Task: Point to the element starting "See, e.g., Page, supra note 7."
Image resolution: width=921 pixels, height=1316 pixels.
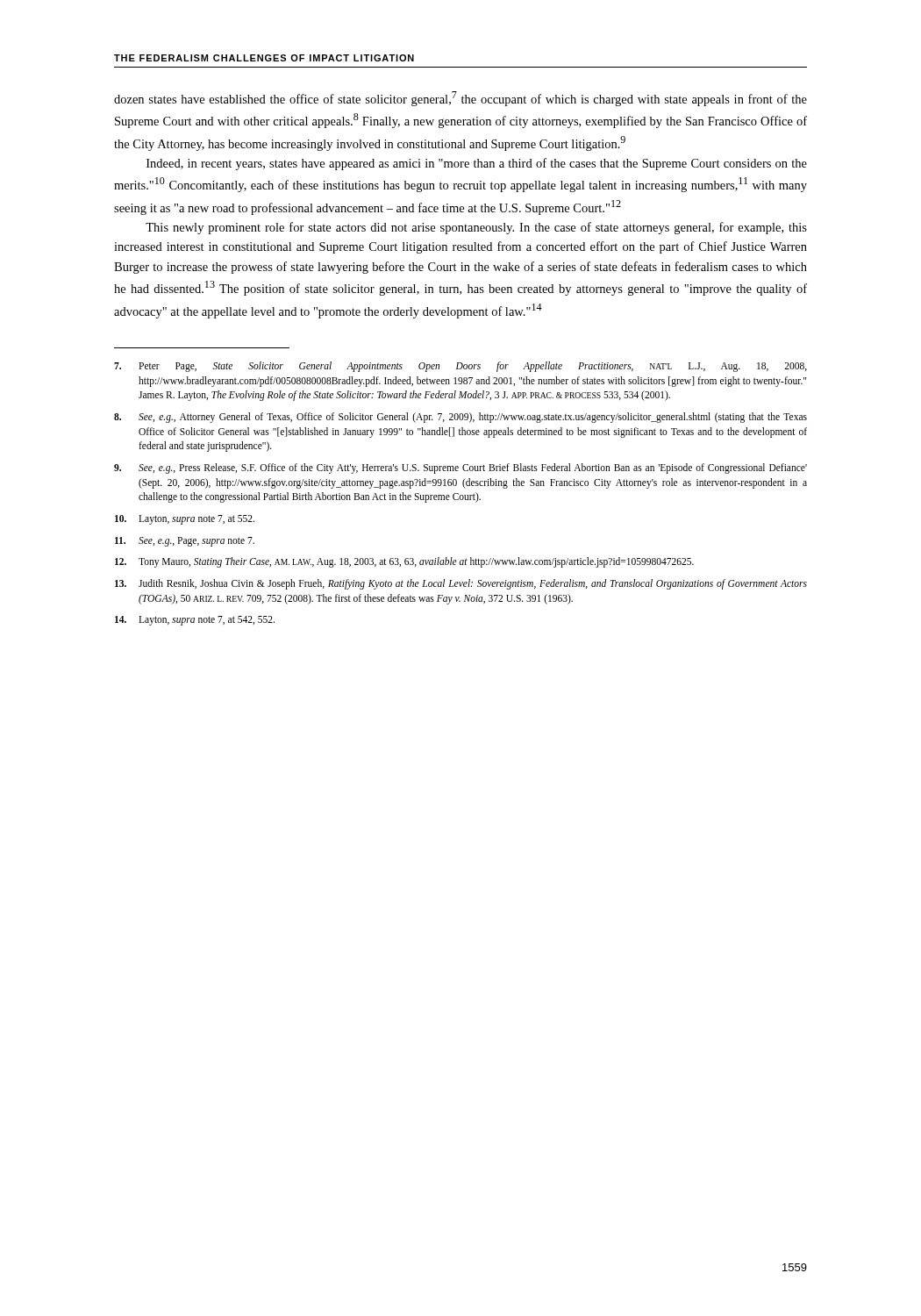Action: pos(185,542)
